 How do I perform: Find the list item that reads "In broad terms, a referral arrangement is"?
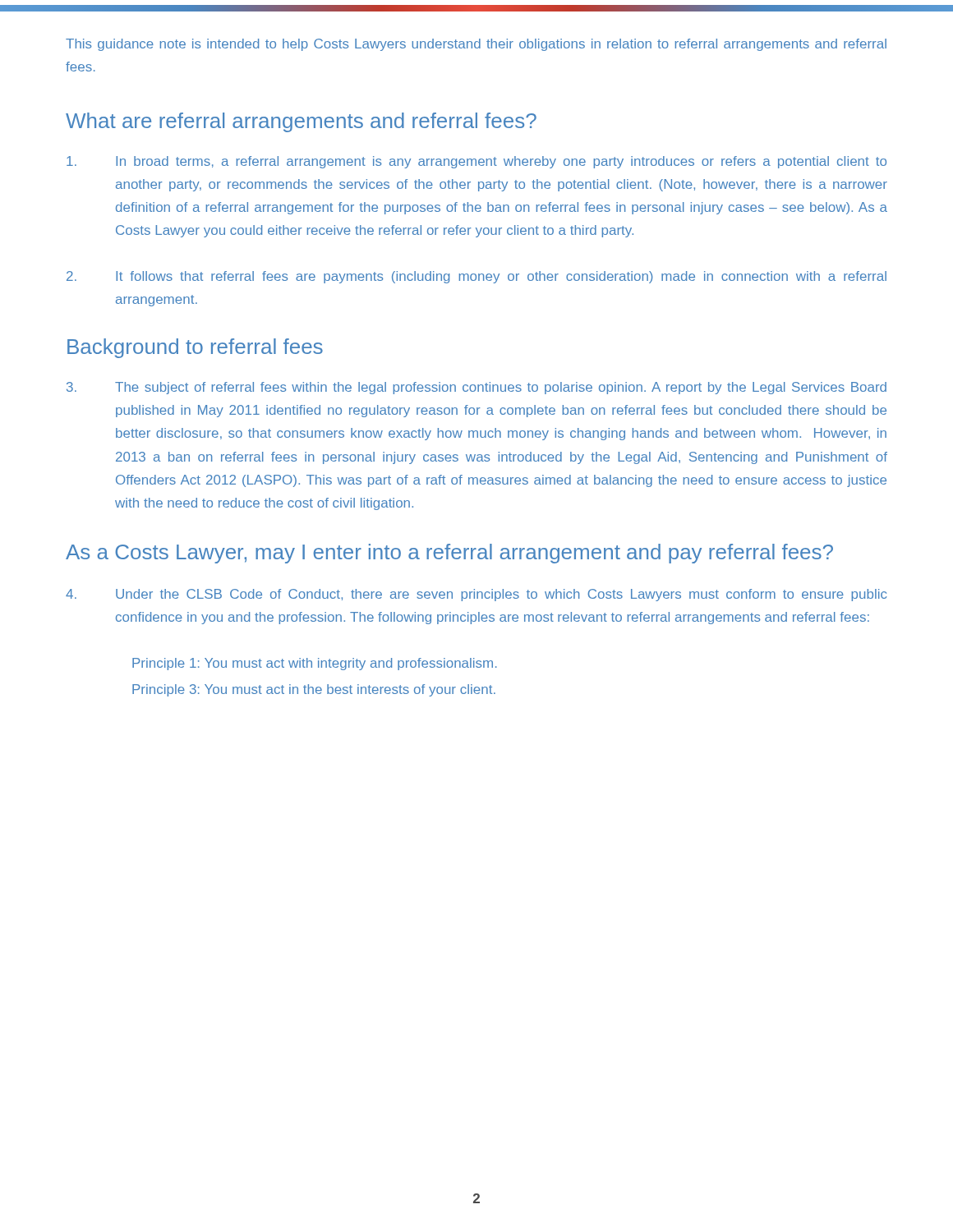pos(476,197)
